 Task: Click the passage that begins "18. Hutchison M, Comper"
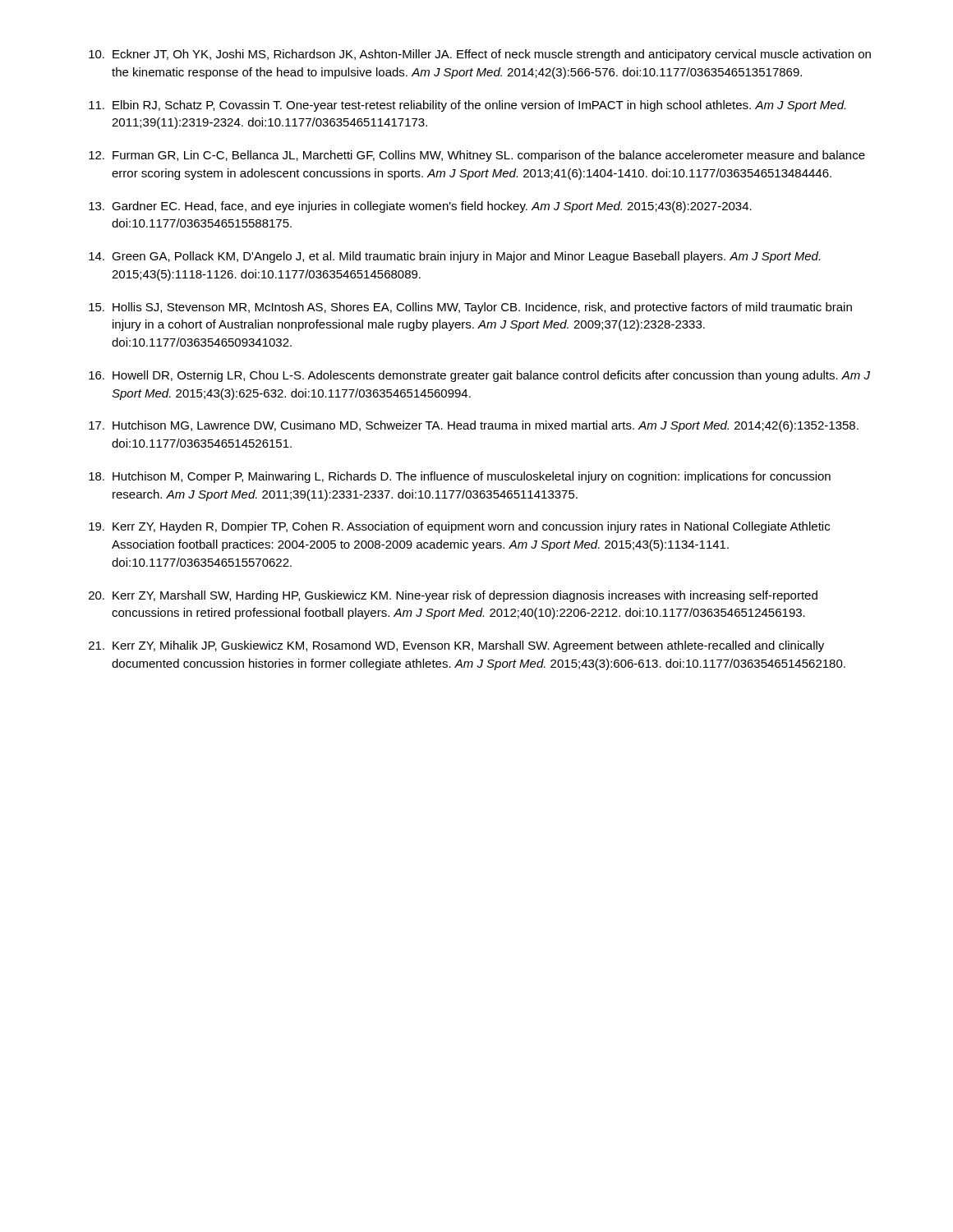476,485
